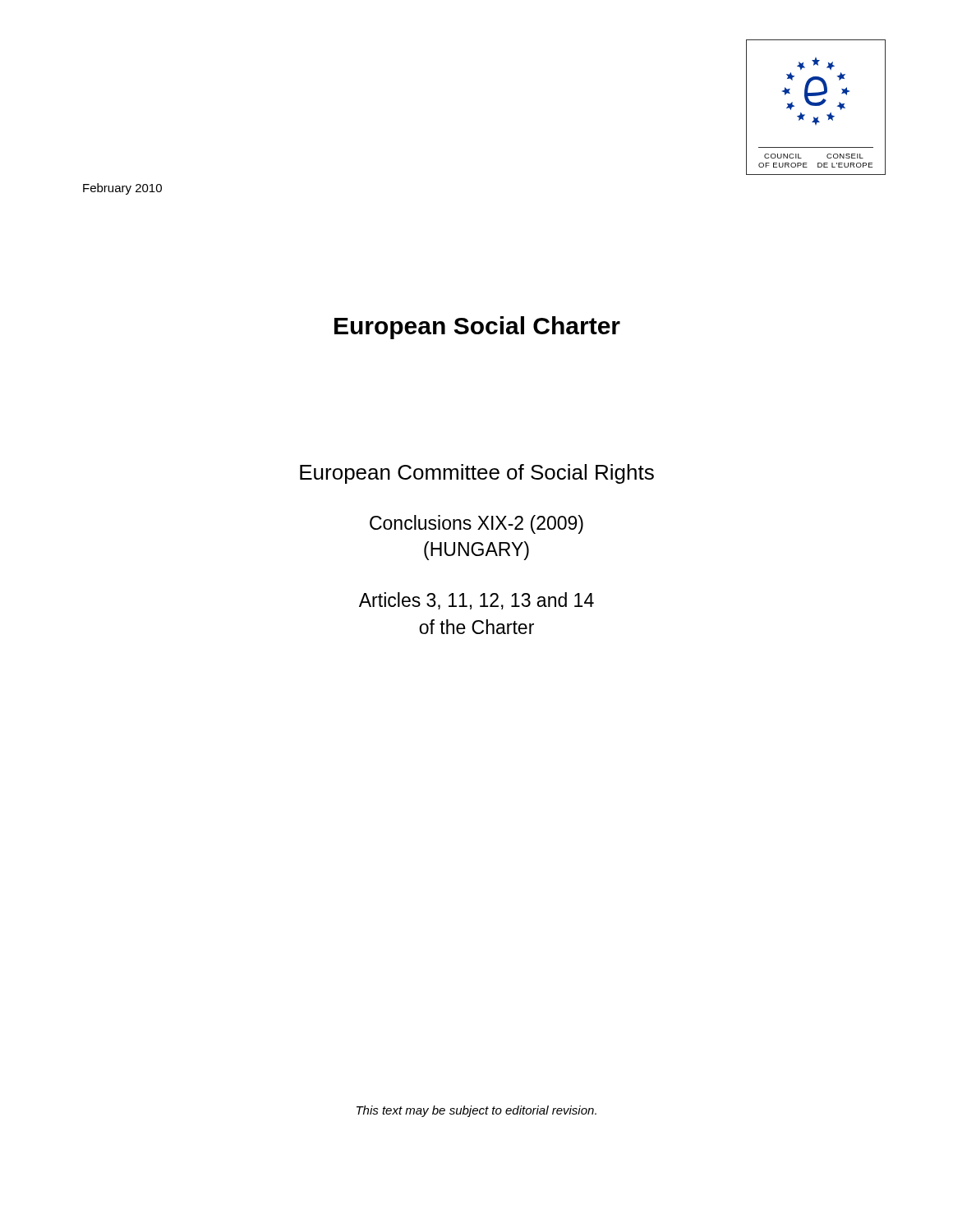The height and width of the screenshot is (1232, 953).
Task: Select the region starting "This text may"
Action: [x=476, y=1110]
